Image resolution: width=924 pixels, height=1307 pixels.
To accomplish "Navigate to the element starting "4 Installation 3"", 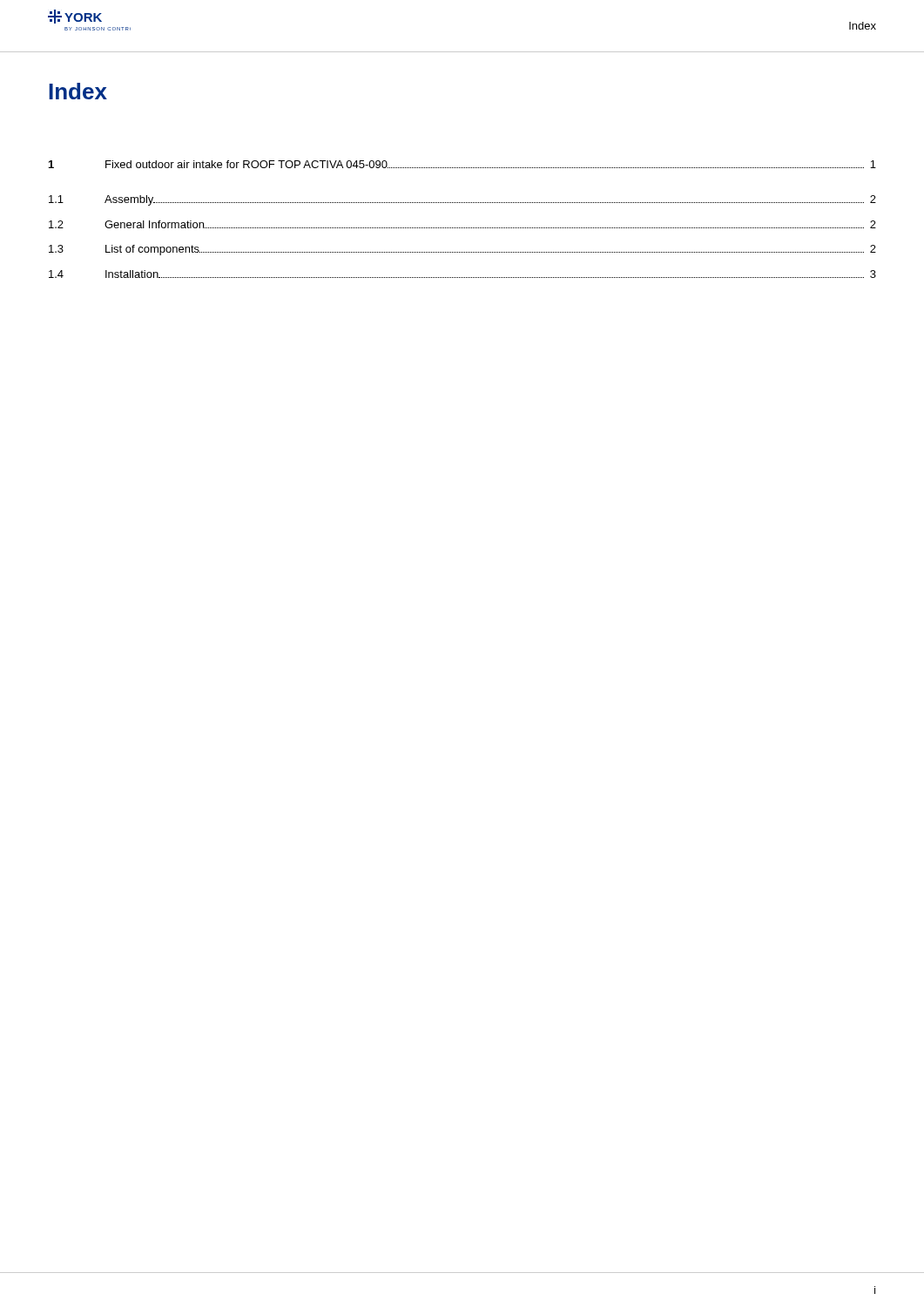I will click(462, 275).
